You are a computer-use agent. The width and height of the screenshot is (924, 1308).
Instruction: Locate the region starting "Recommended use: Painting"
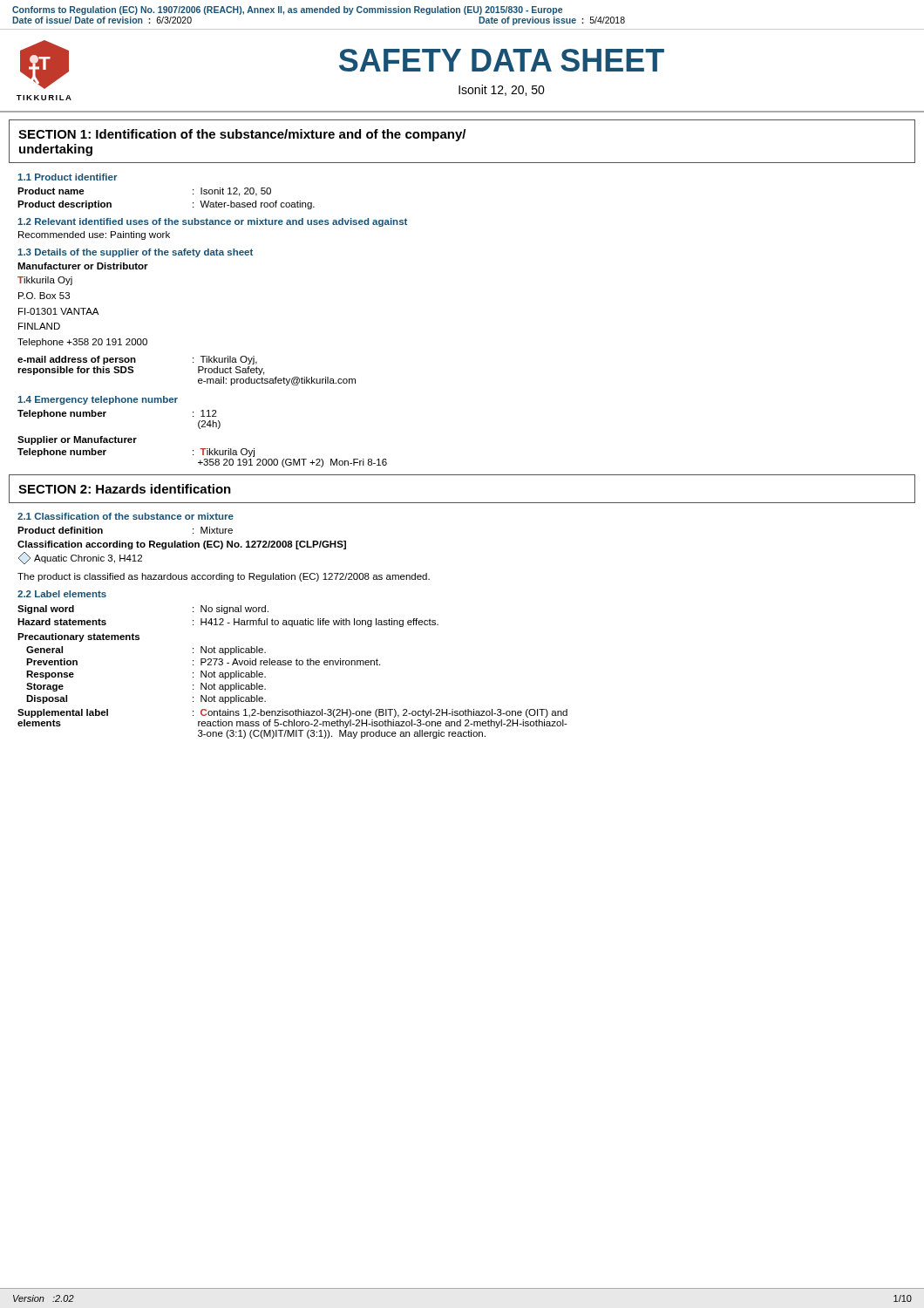tap(94, 235)
